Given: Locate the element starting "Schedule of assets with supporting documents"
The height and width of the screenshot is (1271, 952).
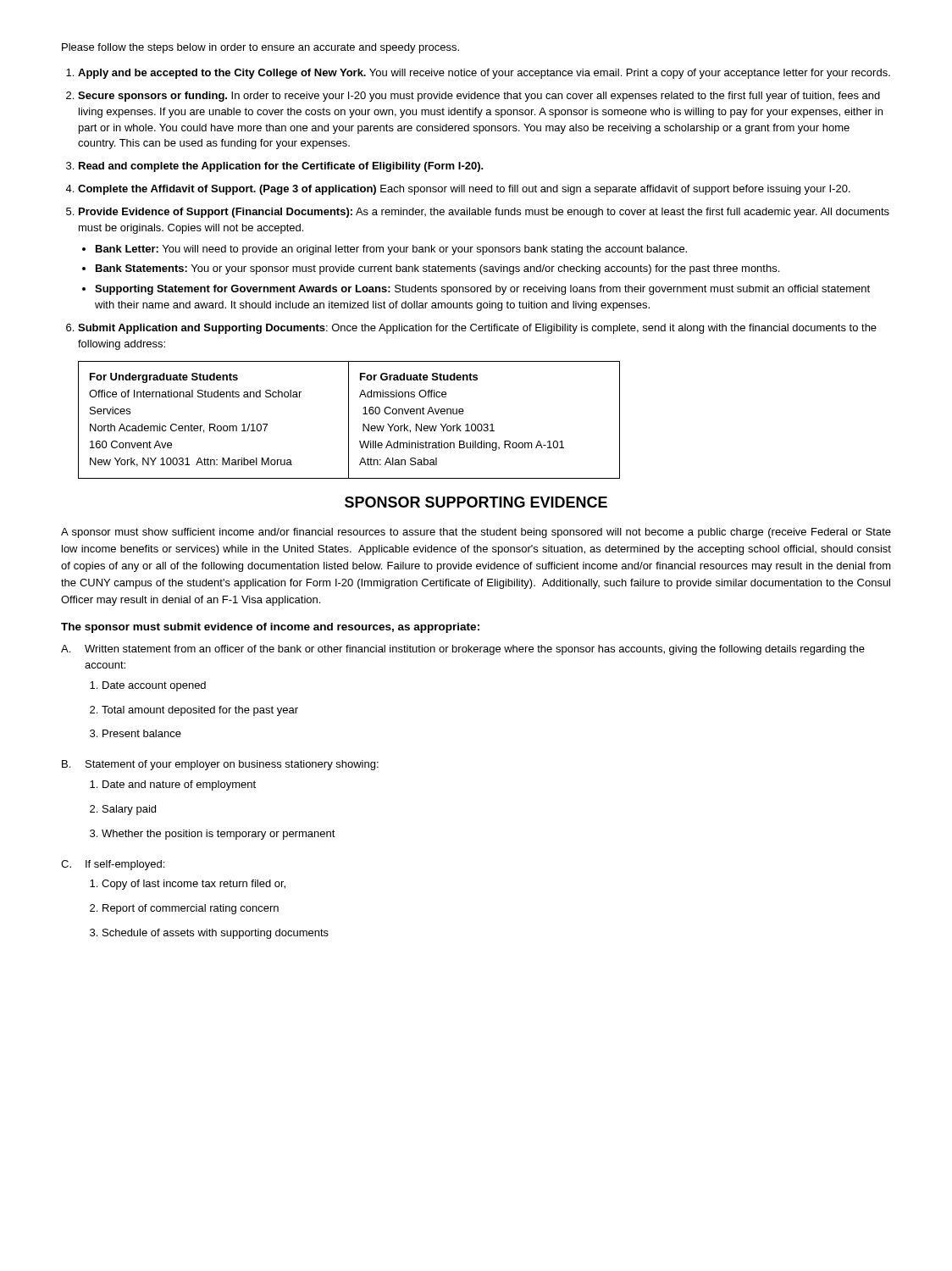Looking at the screenshot, I should click(215, 932).
